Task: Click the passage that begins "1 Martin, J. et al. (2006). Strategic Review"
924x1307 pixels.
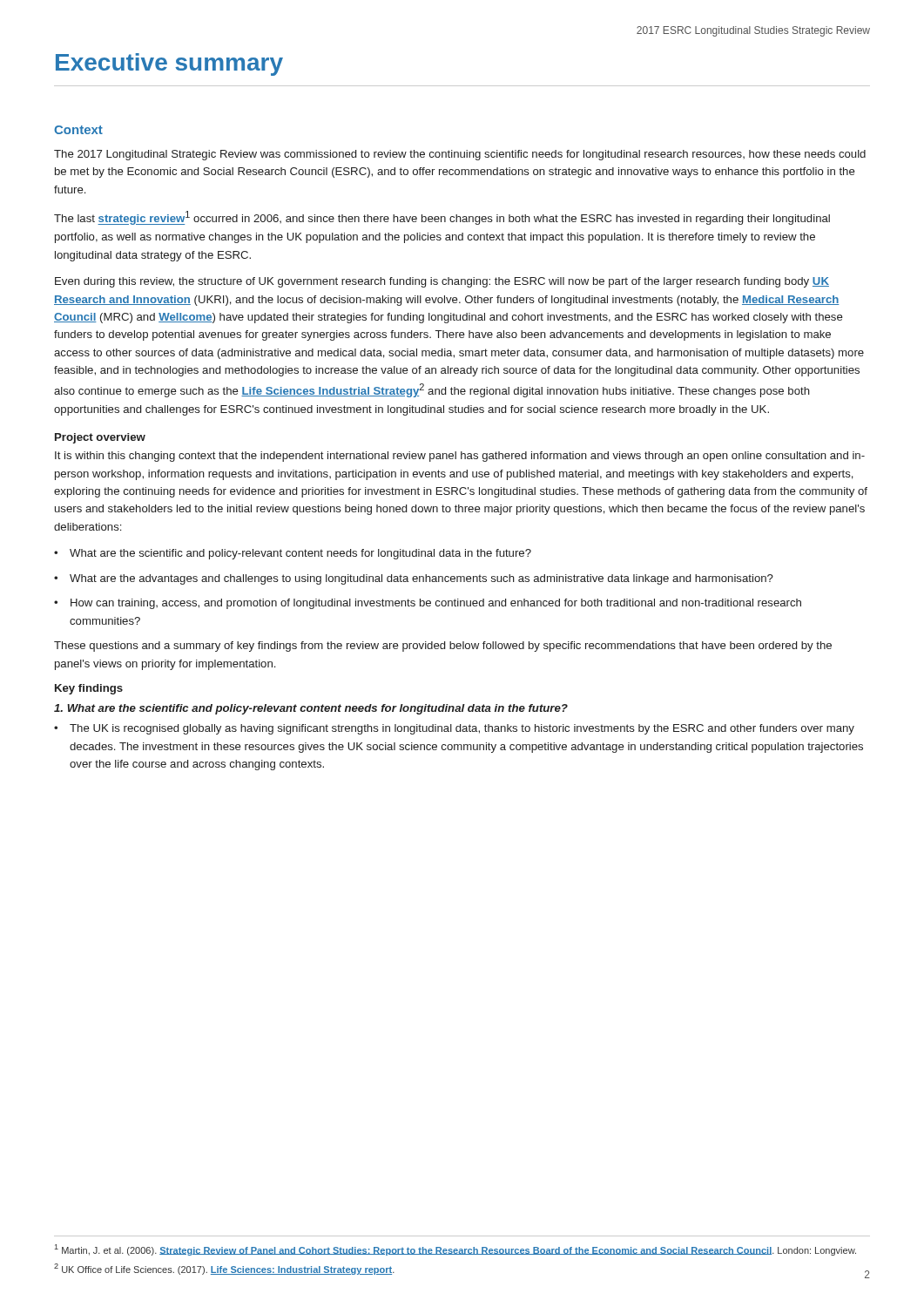Action: click(462, 1259)
